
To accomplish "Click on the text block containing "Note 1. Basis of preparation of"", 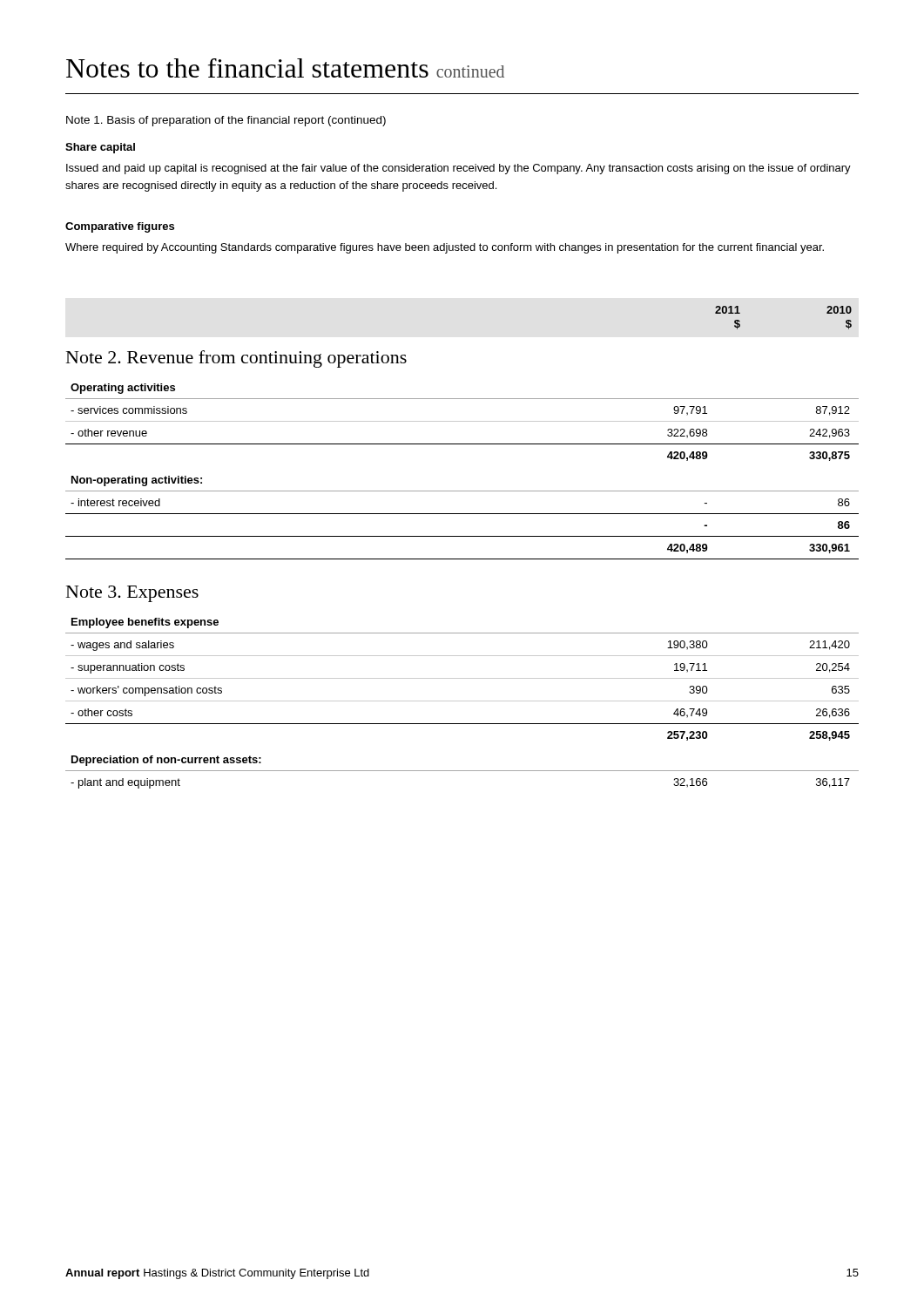I will 226,120.
